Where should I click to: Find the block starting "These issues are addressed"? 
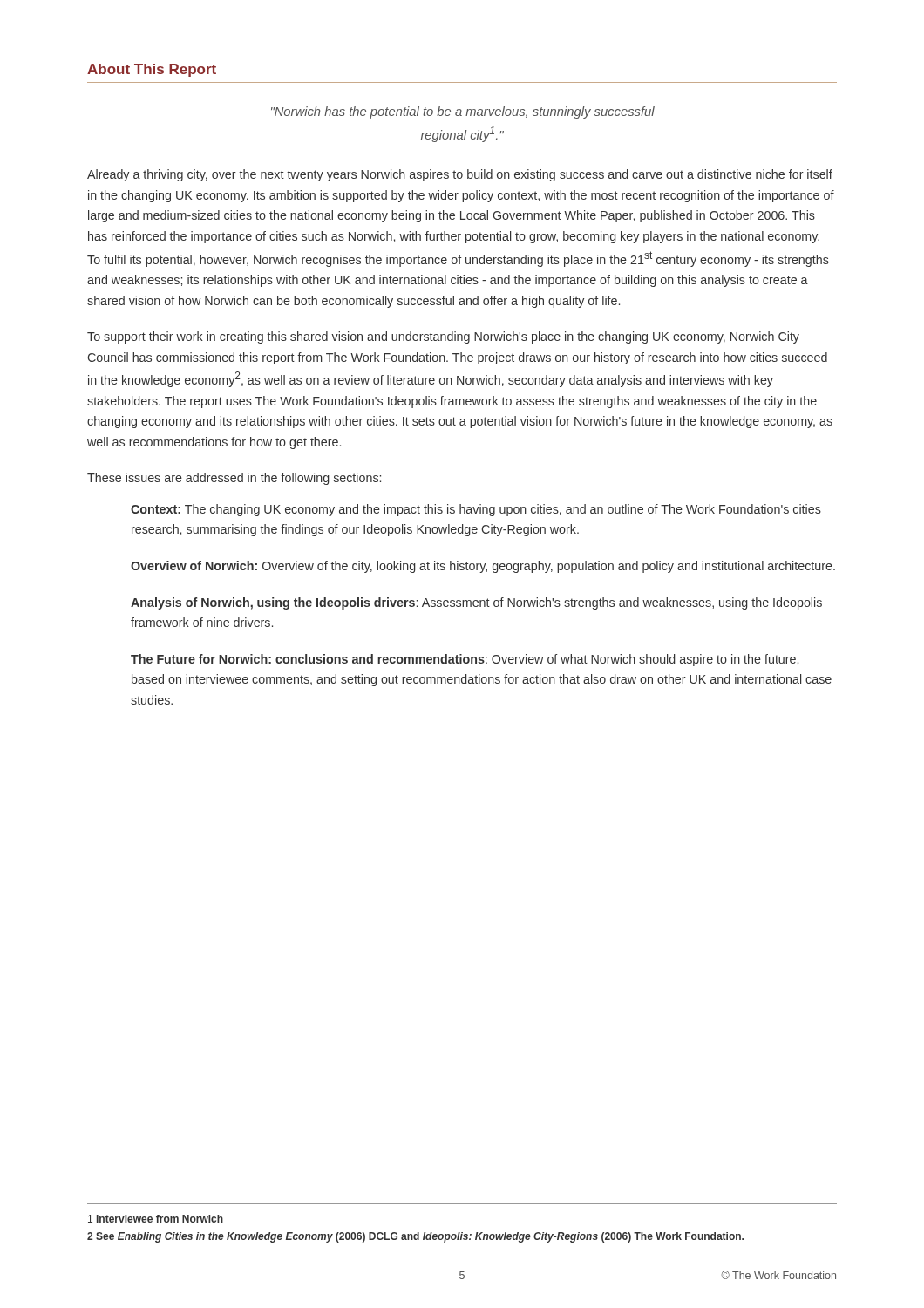[235, 478]
